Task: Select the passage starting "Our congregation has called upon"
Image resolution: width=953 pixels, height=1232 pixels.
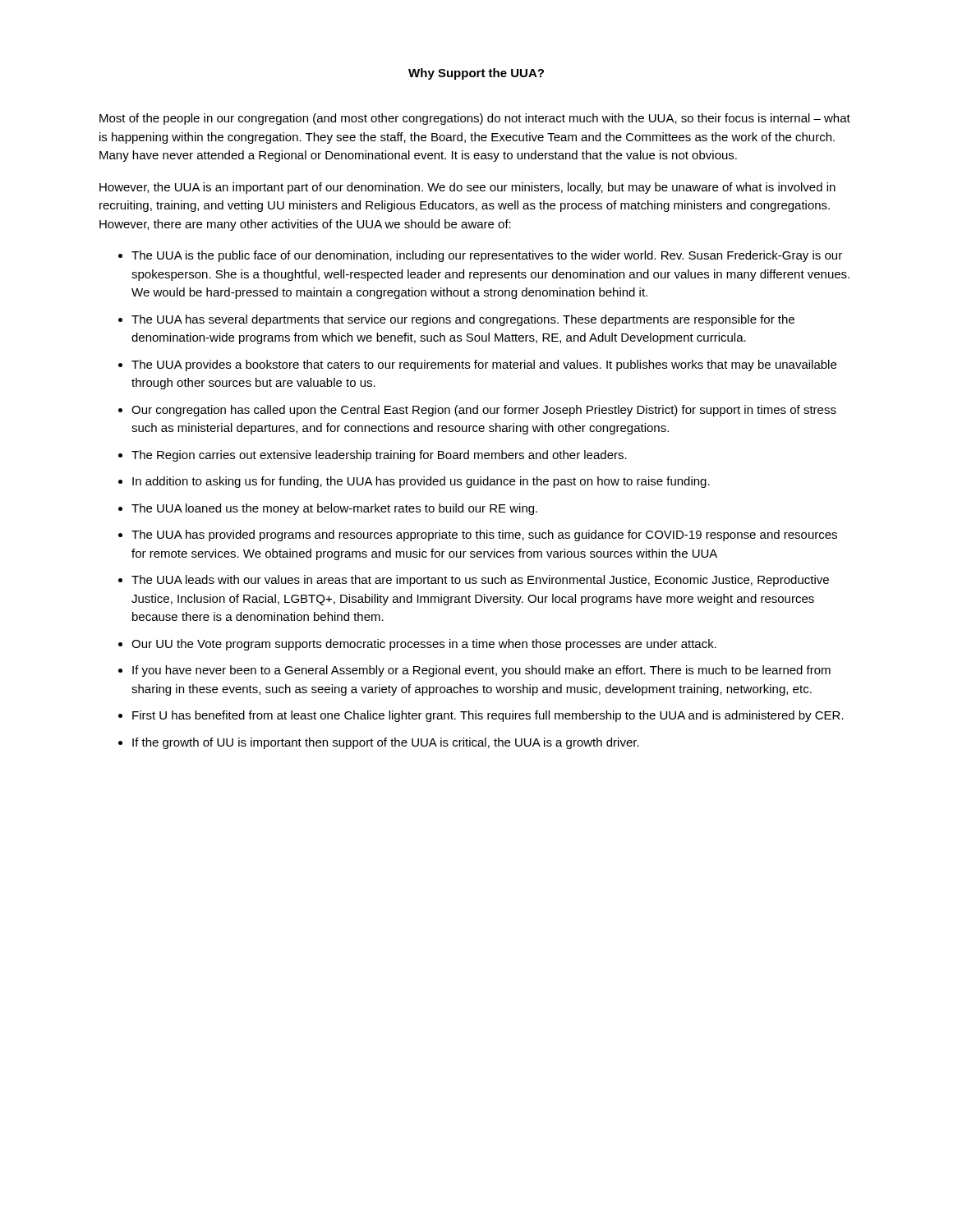Action: coord(484,418)
